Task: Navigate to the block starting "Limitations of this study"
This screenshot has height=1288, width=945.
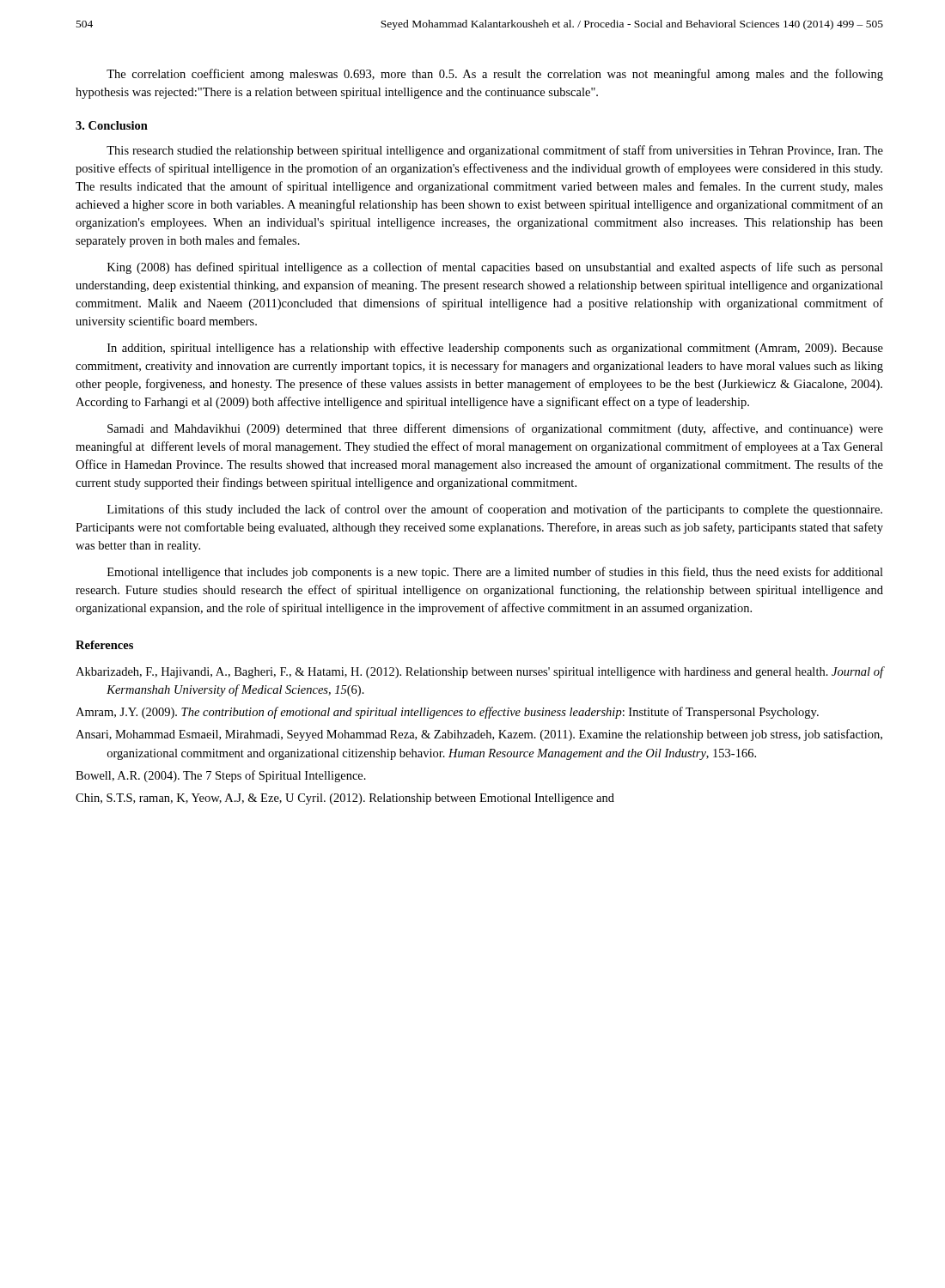Action: coord(479,528)
